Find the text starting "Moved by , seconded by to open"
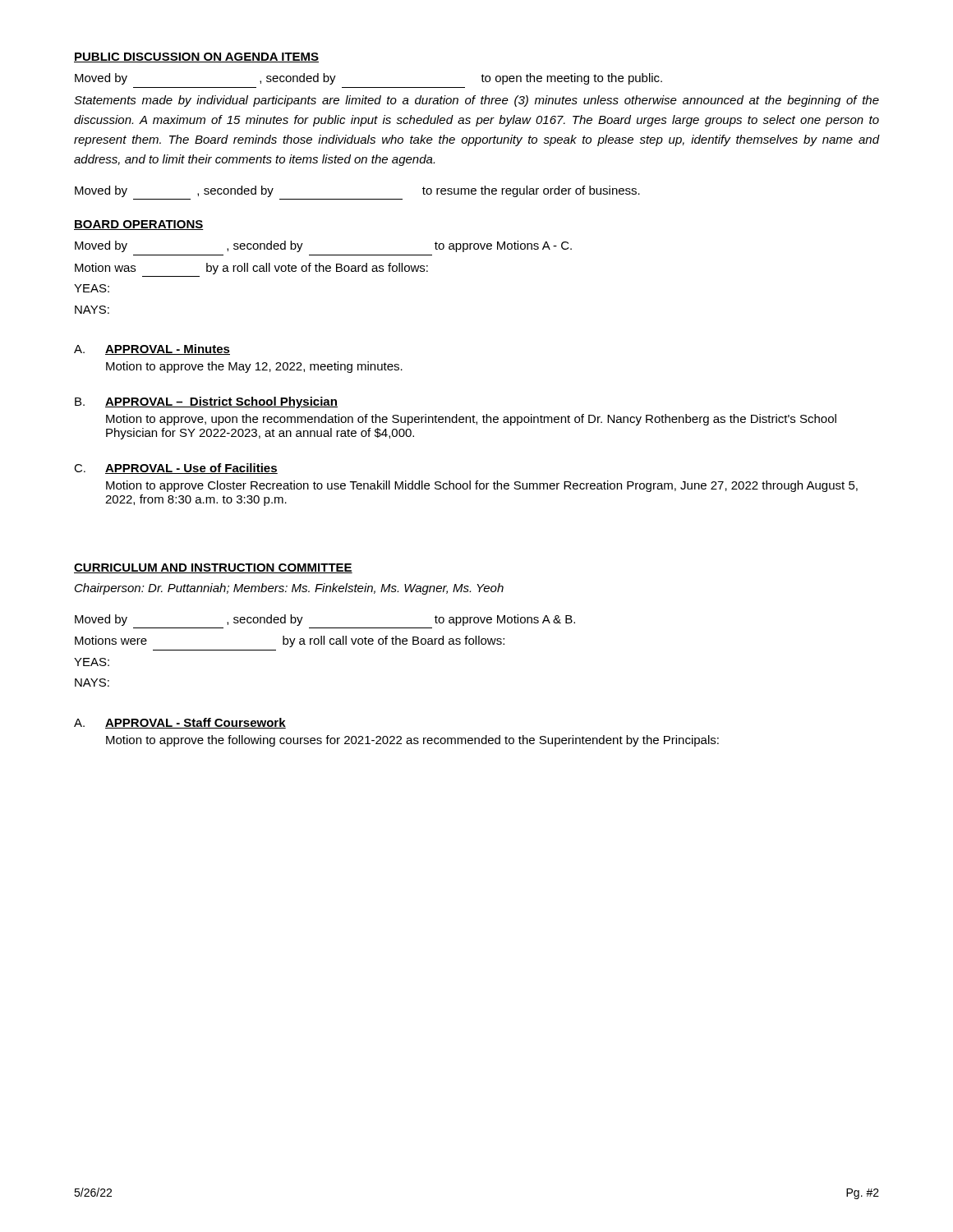 pyautogui.click(x=369, y=78)
